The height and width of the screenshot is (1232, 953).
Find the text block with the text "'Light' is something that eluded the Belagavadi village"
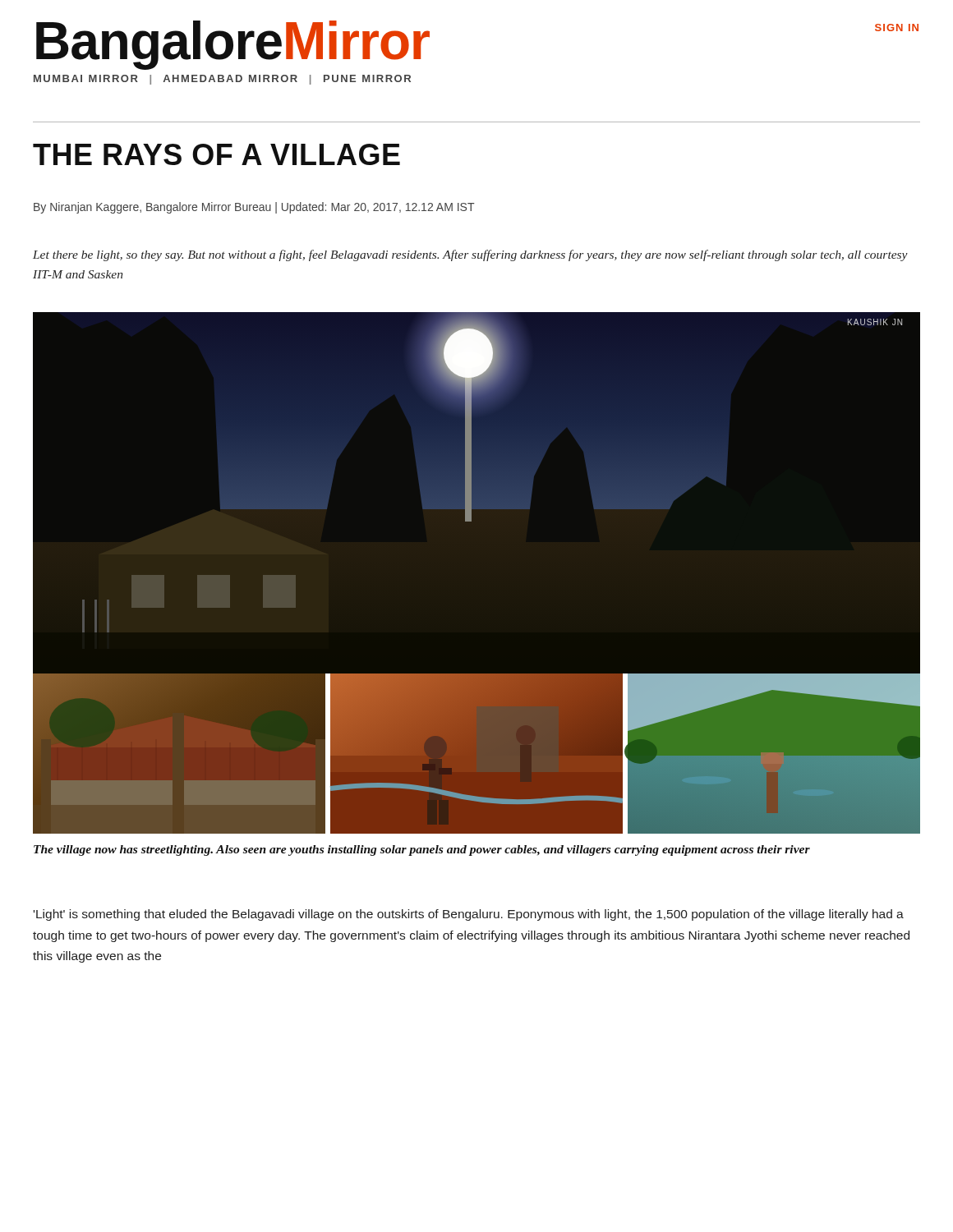click(x=472, y=935)
